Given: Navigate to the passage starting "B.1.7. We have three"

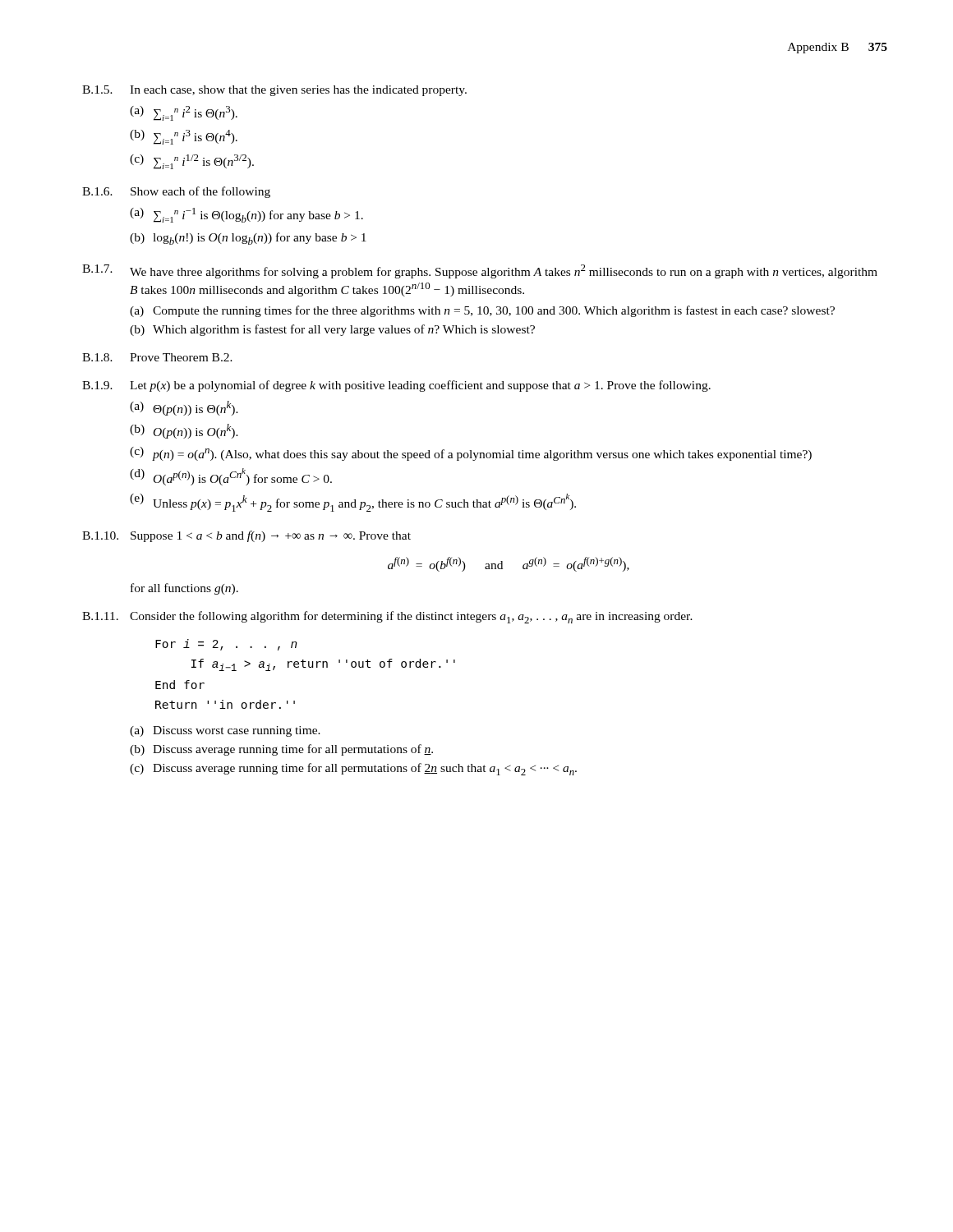Looking at the screenshot, I should 485,299.
